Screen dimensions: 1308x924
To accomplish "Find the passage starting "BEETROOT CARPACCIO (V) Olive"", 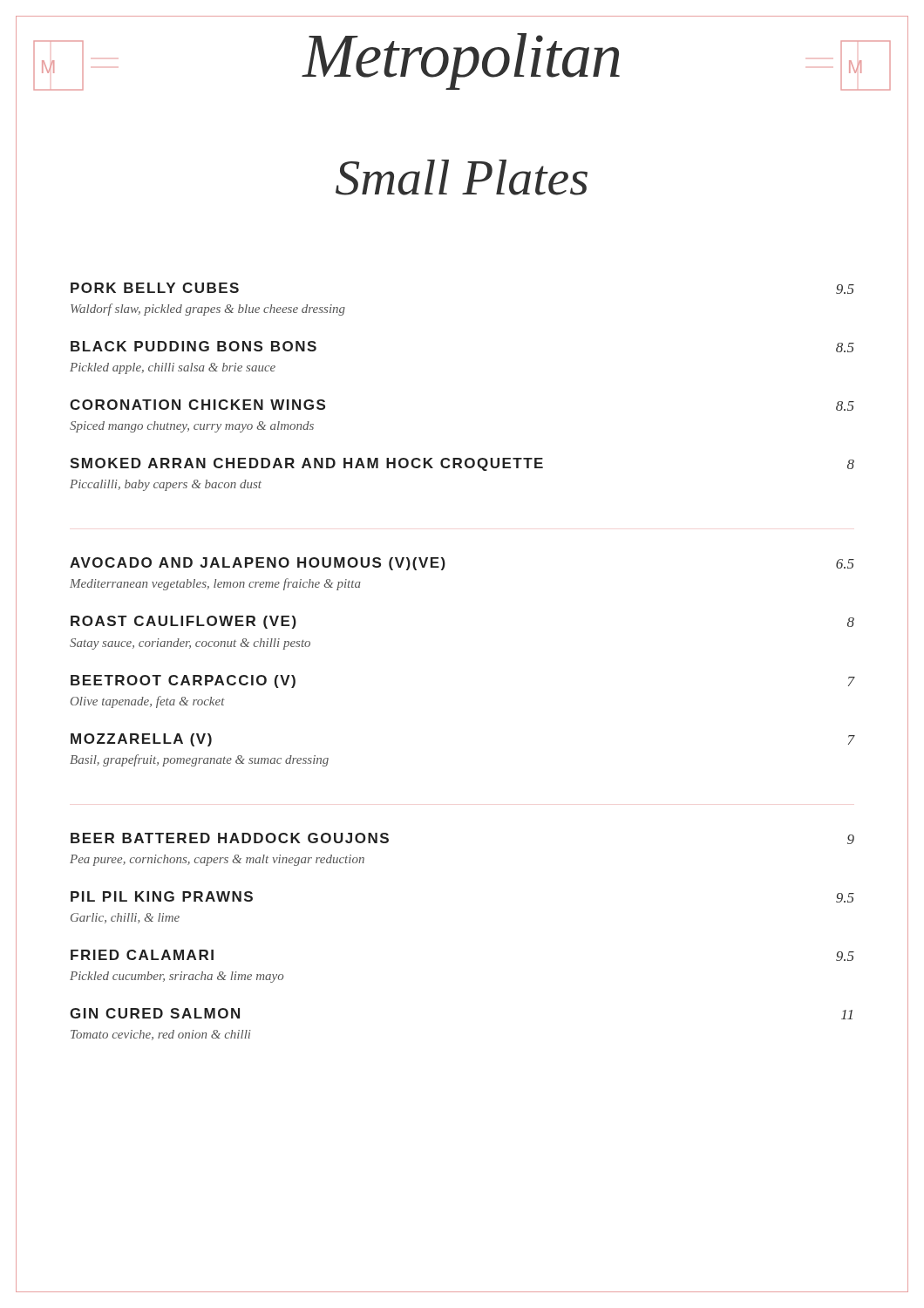I will coord(185,681).
